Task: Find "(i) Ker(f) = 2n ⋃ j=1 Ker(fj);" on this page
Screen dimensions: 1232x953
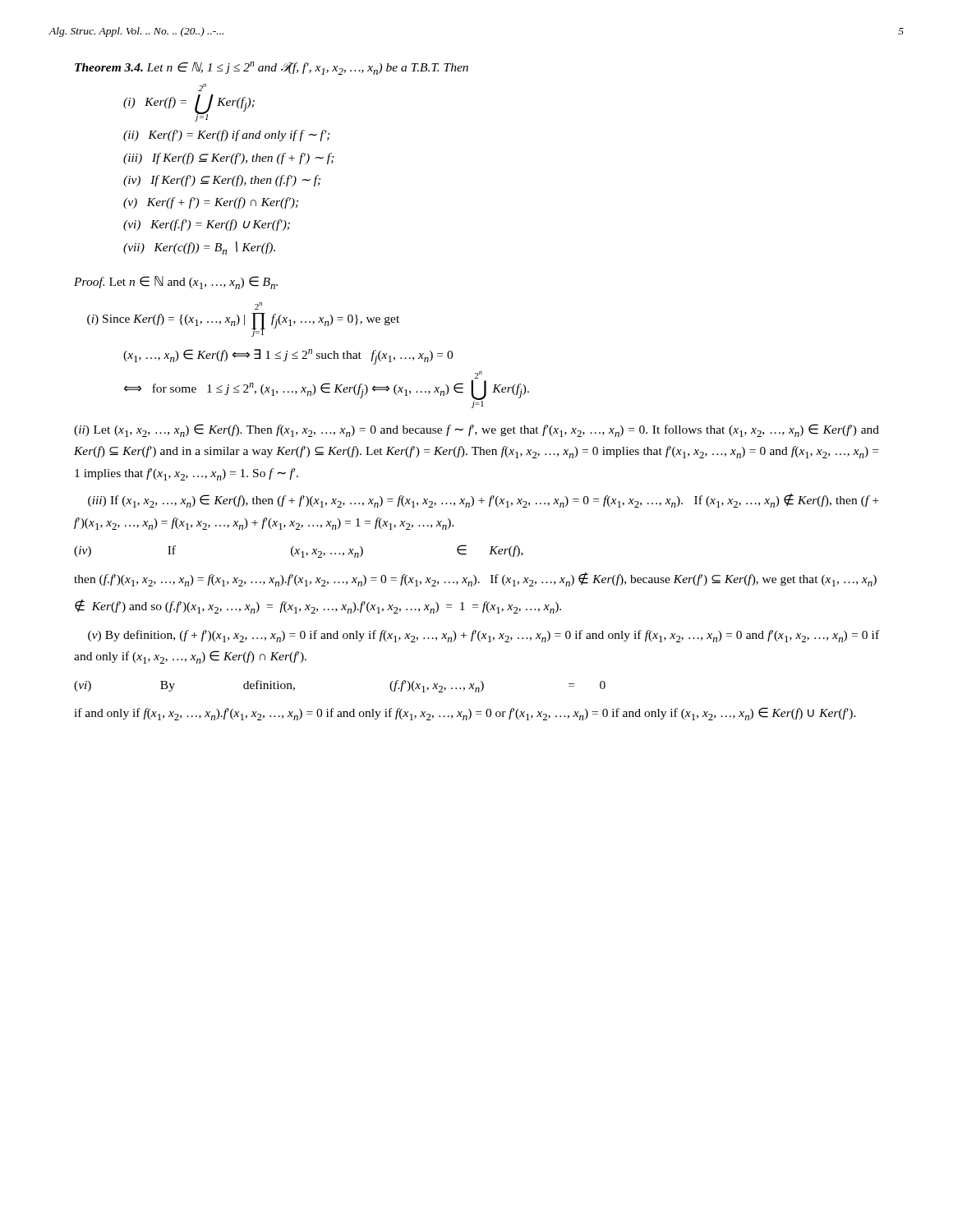Action: click(x=189, y=103)
